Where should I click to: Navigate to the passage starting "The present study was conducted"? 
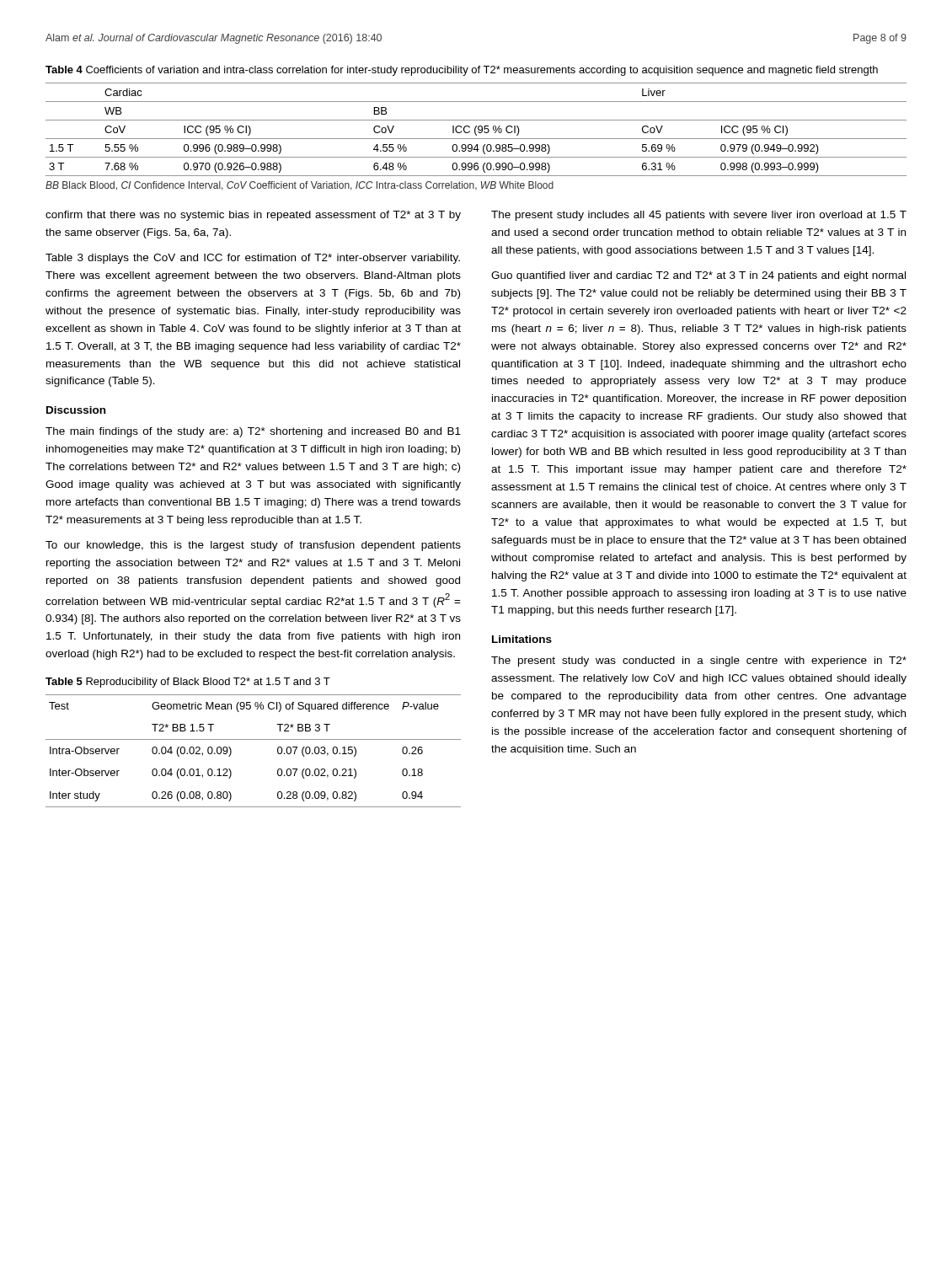point(699,705)
